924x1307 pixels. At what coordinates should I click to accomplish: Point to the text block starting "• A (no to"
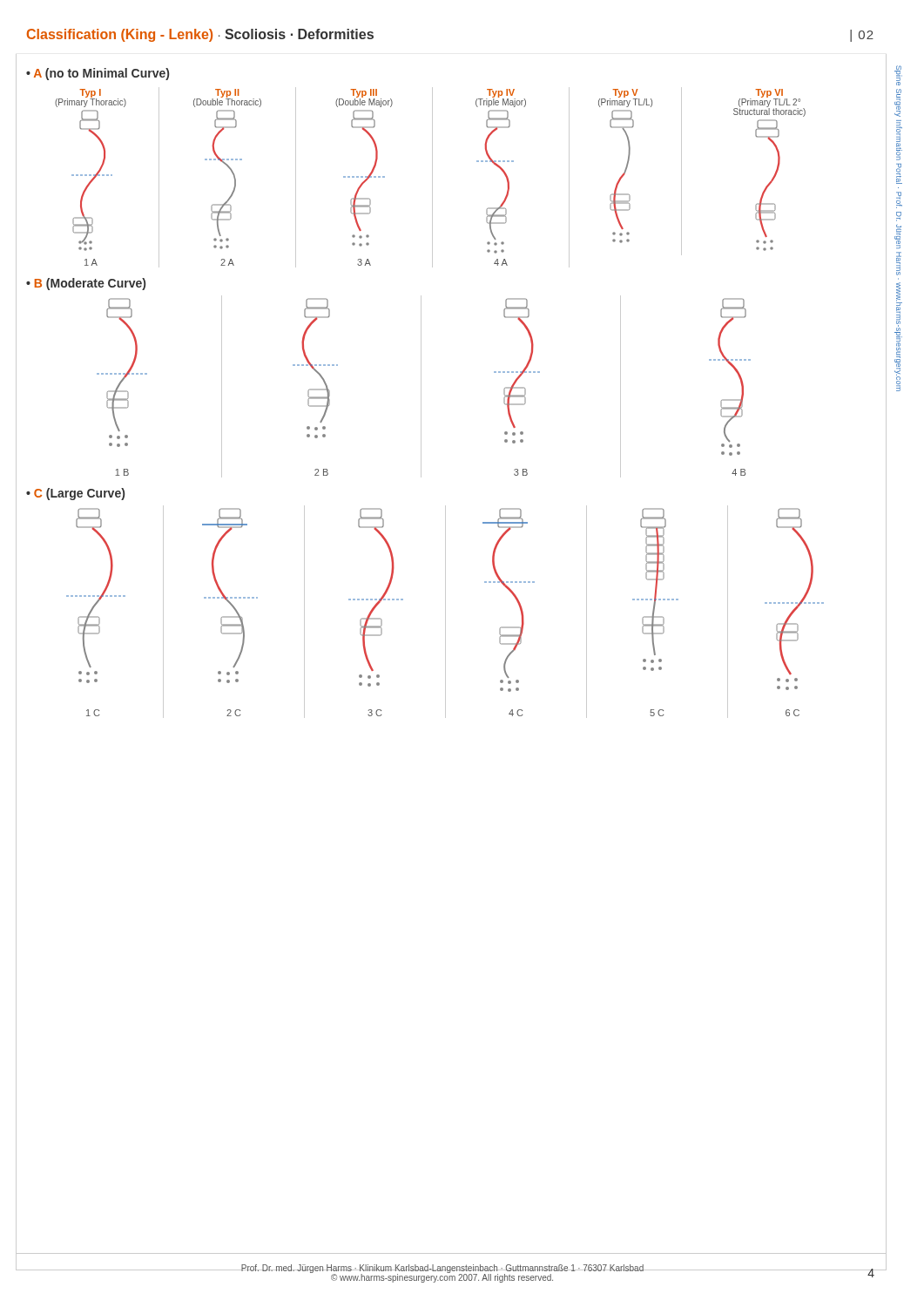[98, 73]
